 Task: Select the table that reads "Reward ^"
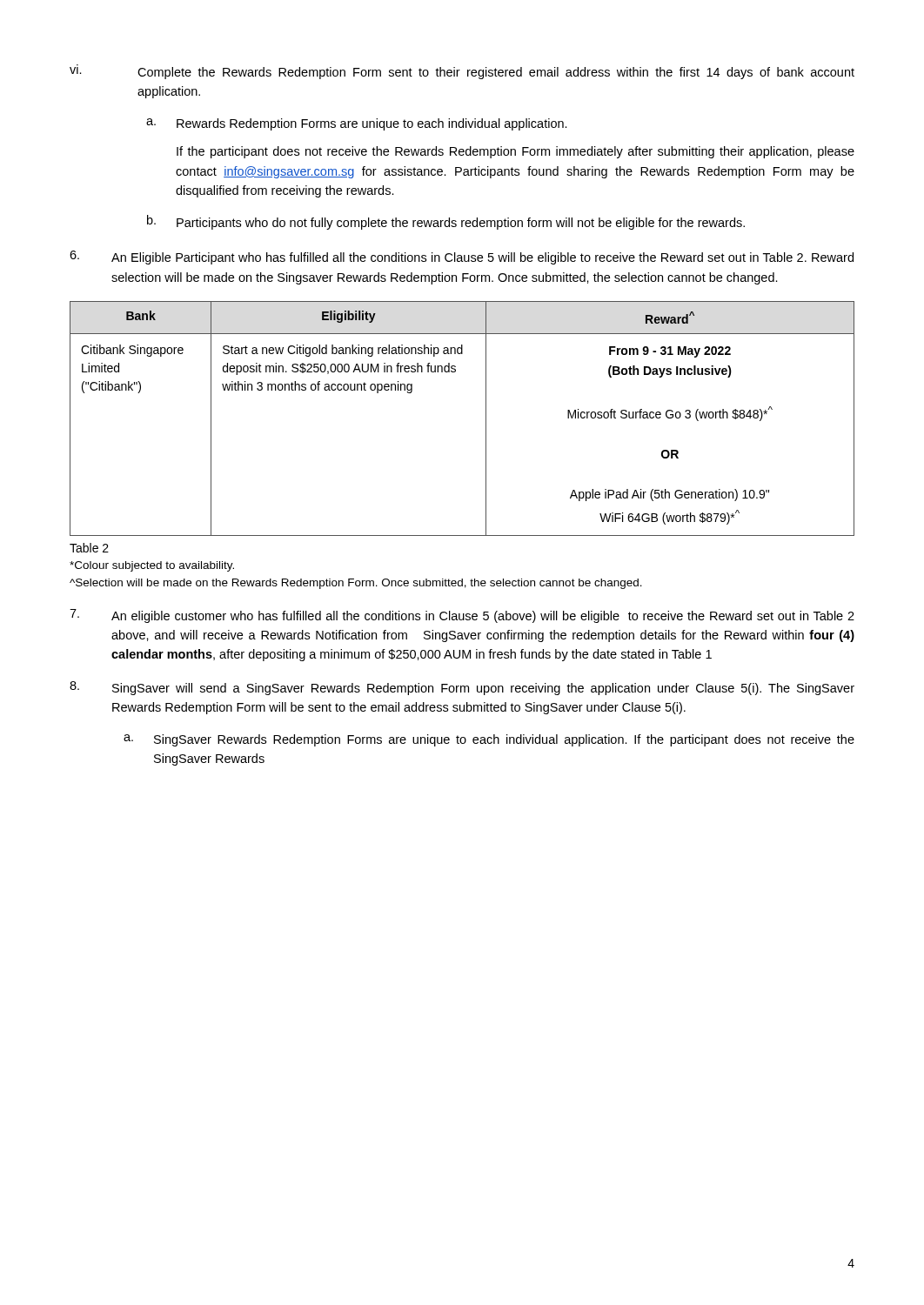(462, 419)
